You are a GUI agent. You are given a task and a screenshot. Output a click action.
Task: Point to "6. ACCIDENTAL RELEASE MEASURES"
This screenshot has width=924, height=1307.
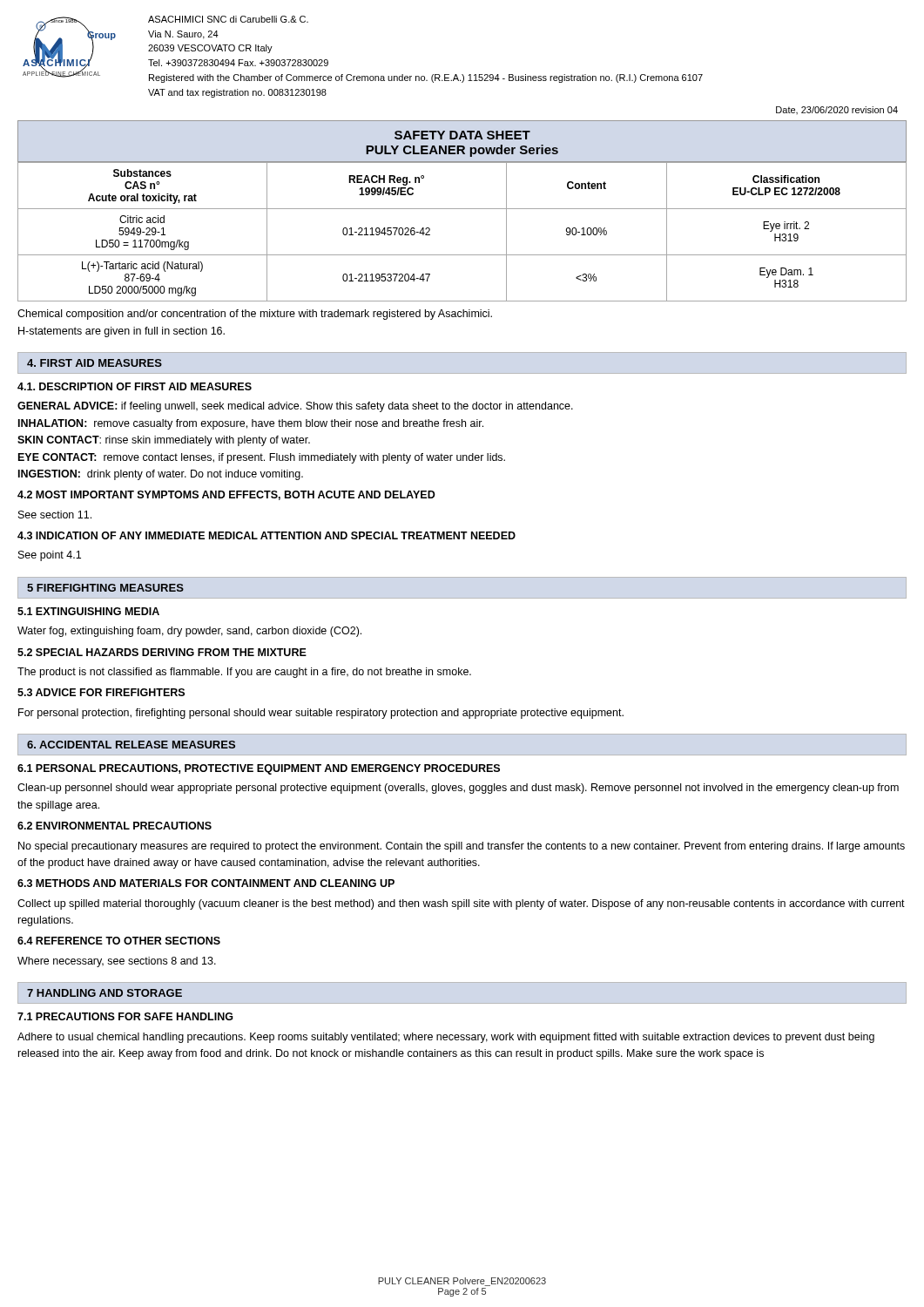pos(131,745)
